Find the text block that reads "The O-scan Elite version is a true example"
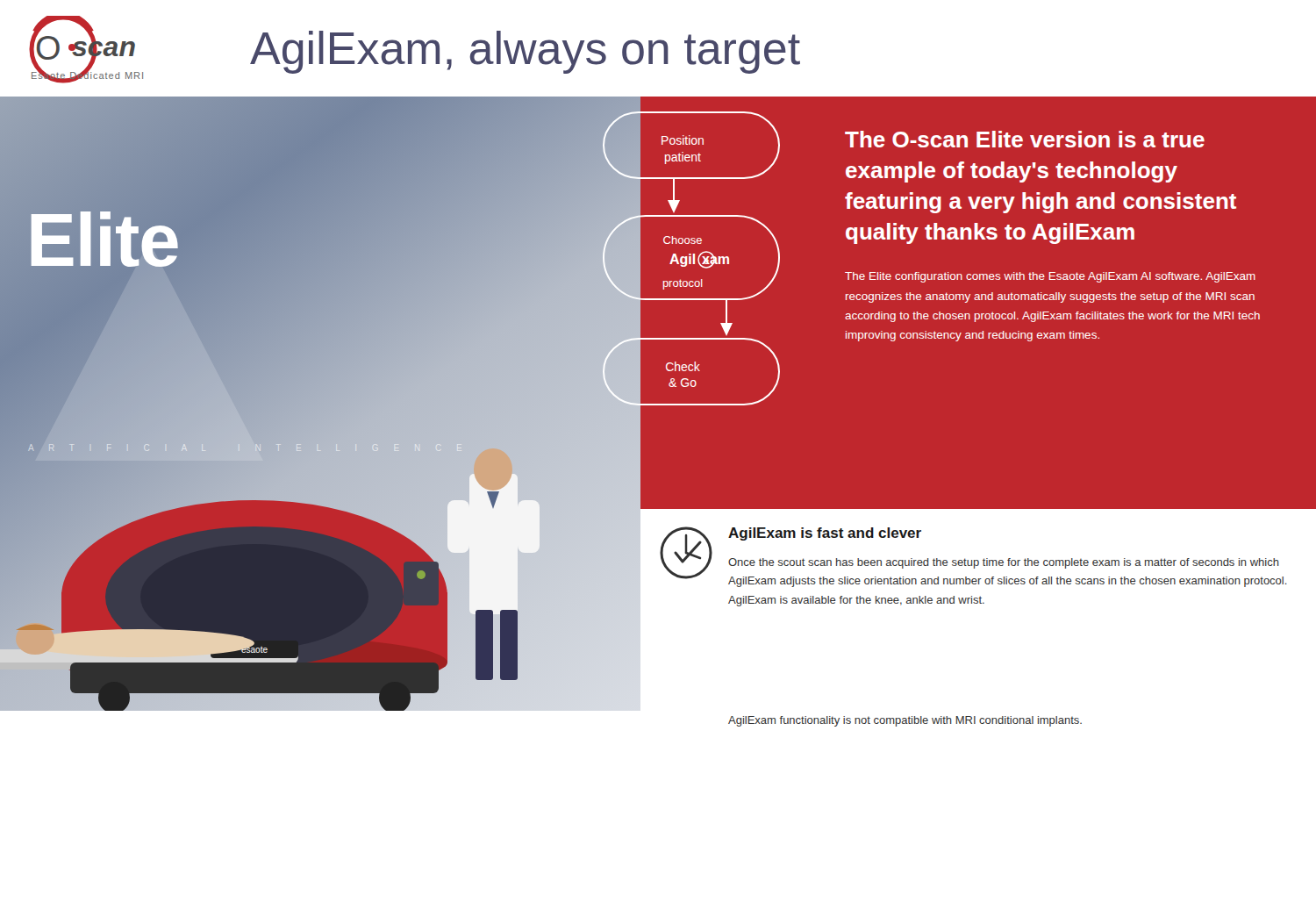1316x924 pixels. pyautogui.click(x=1057, y=235)
